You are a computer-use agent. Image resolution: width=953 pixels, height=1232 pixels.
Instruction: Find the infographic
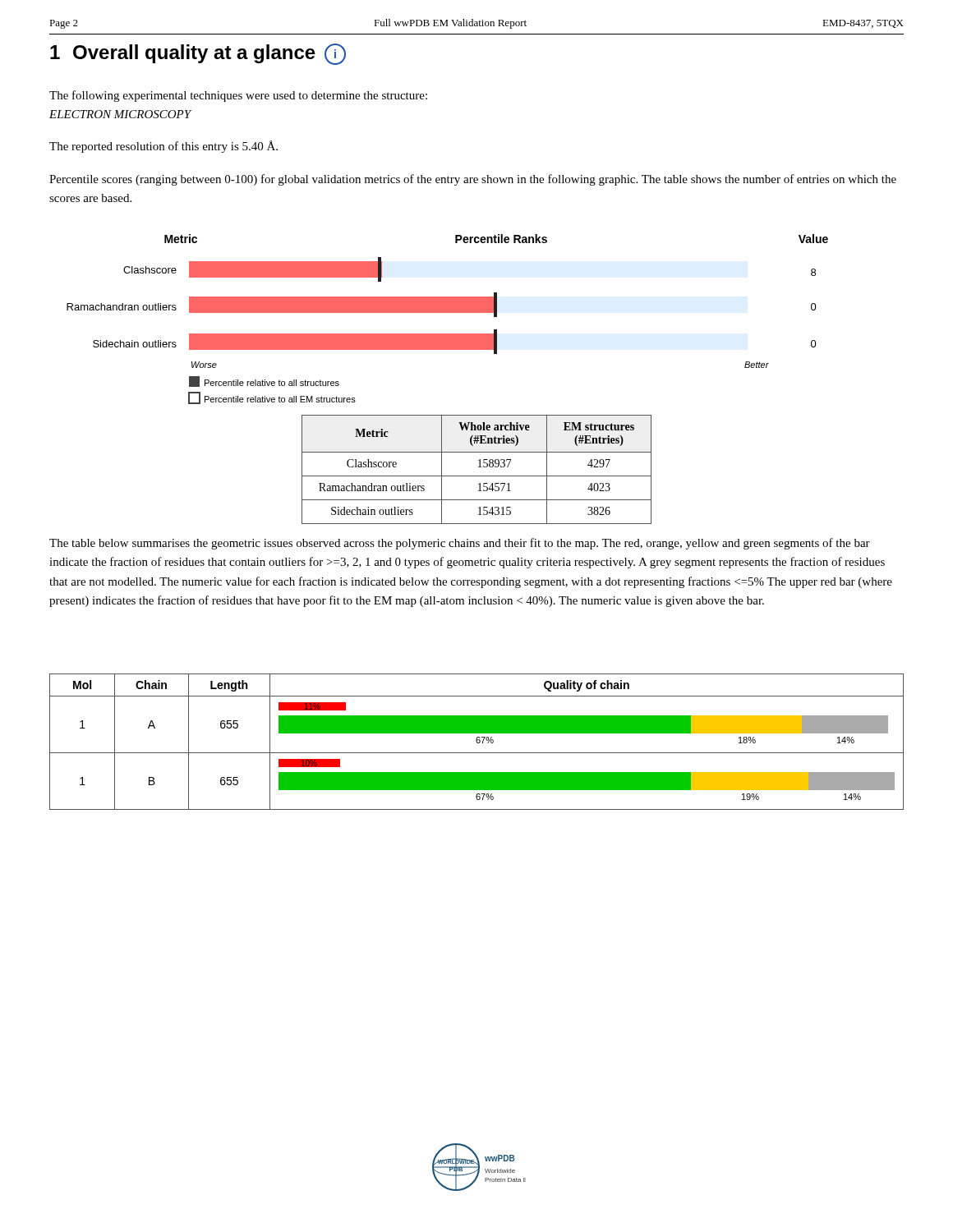pos(476,319)
